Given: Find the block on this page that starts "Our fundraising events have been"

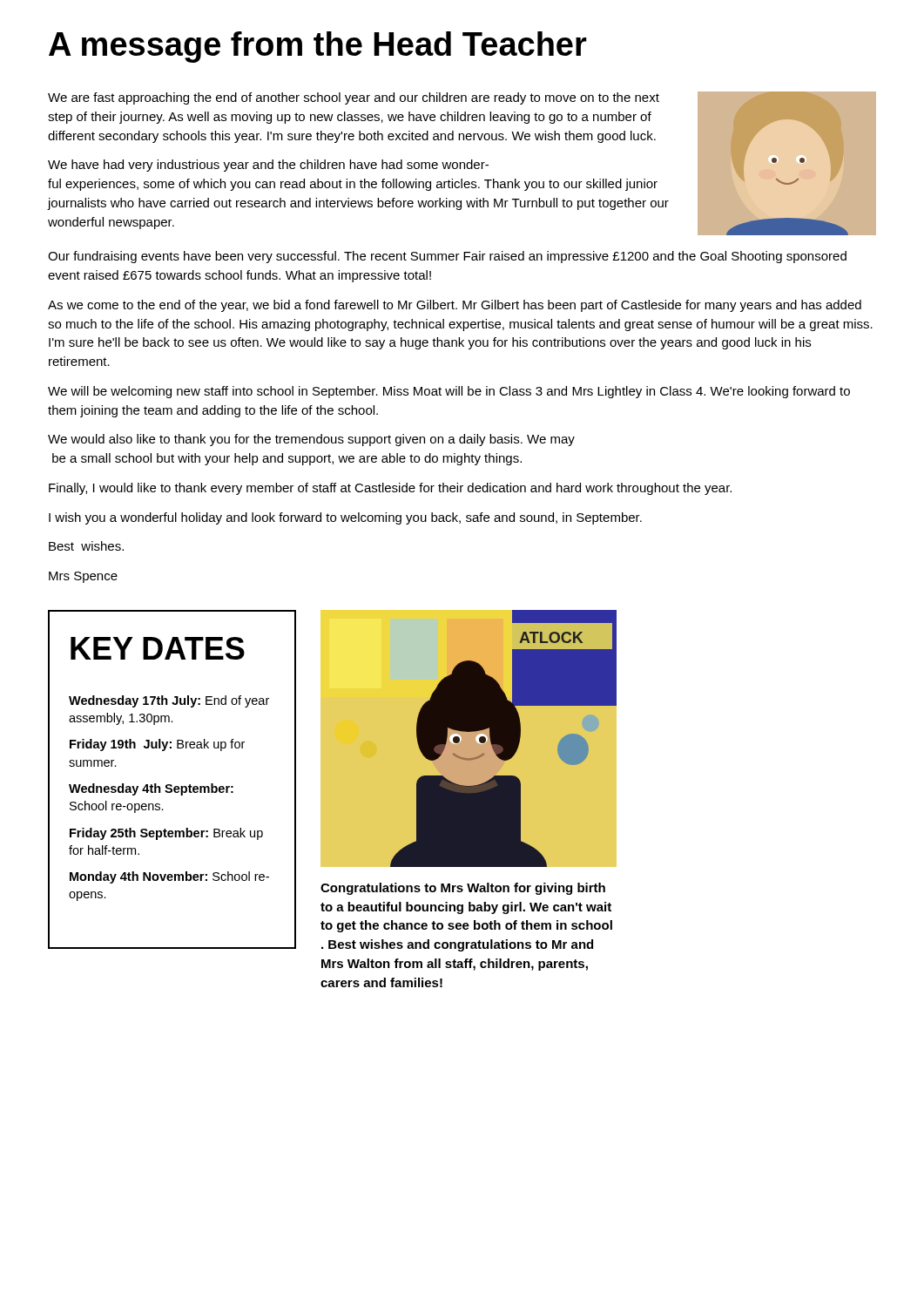Looking at the screenshot, I should pos(462,266).
